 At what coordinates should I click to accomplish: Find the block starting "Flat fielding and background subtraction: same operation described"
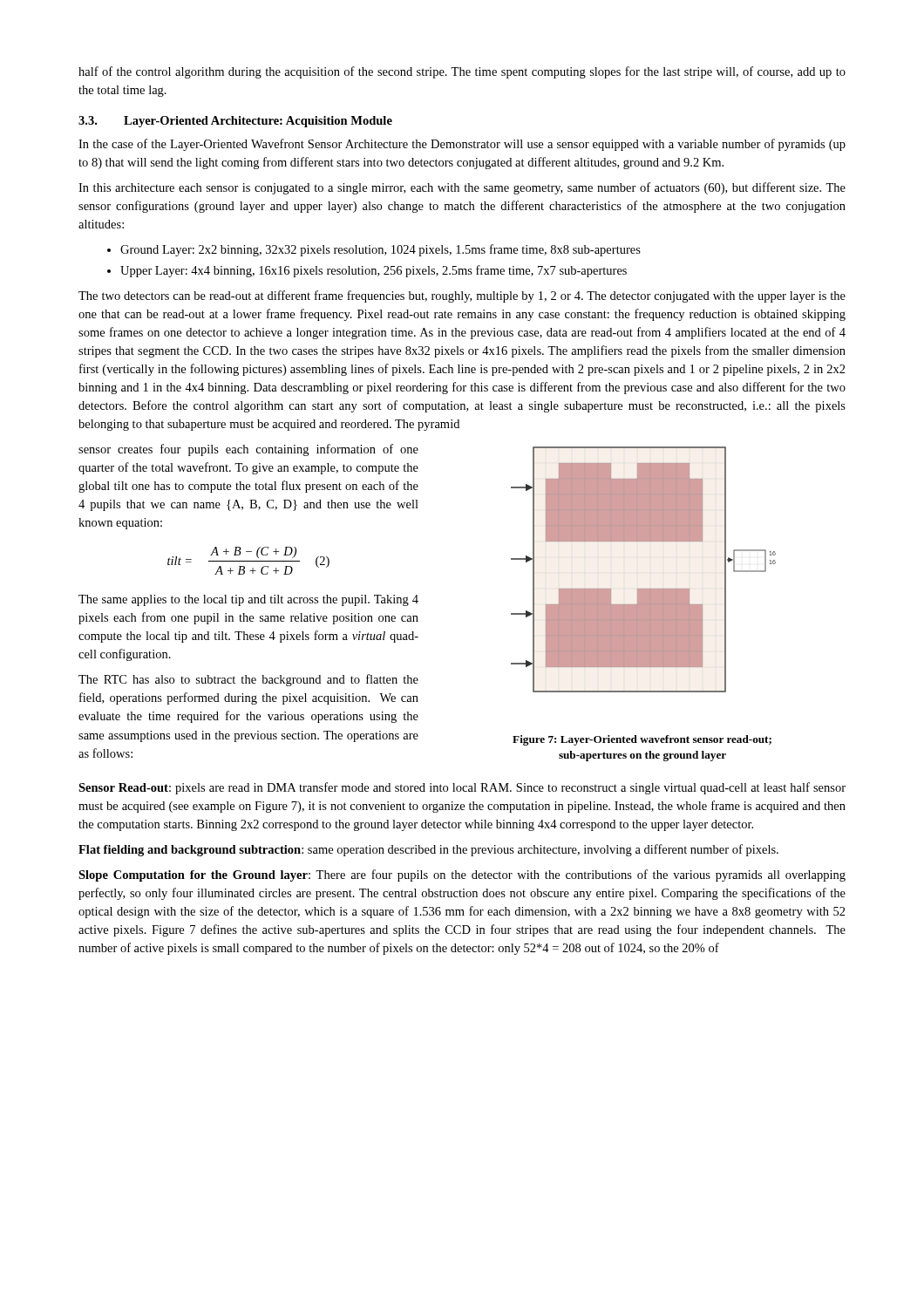coord(462,849)
